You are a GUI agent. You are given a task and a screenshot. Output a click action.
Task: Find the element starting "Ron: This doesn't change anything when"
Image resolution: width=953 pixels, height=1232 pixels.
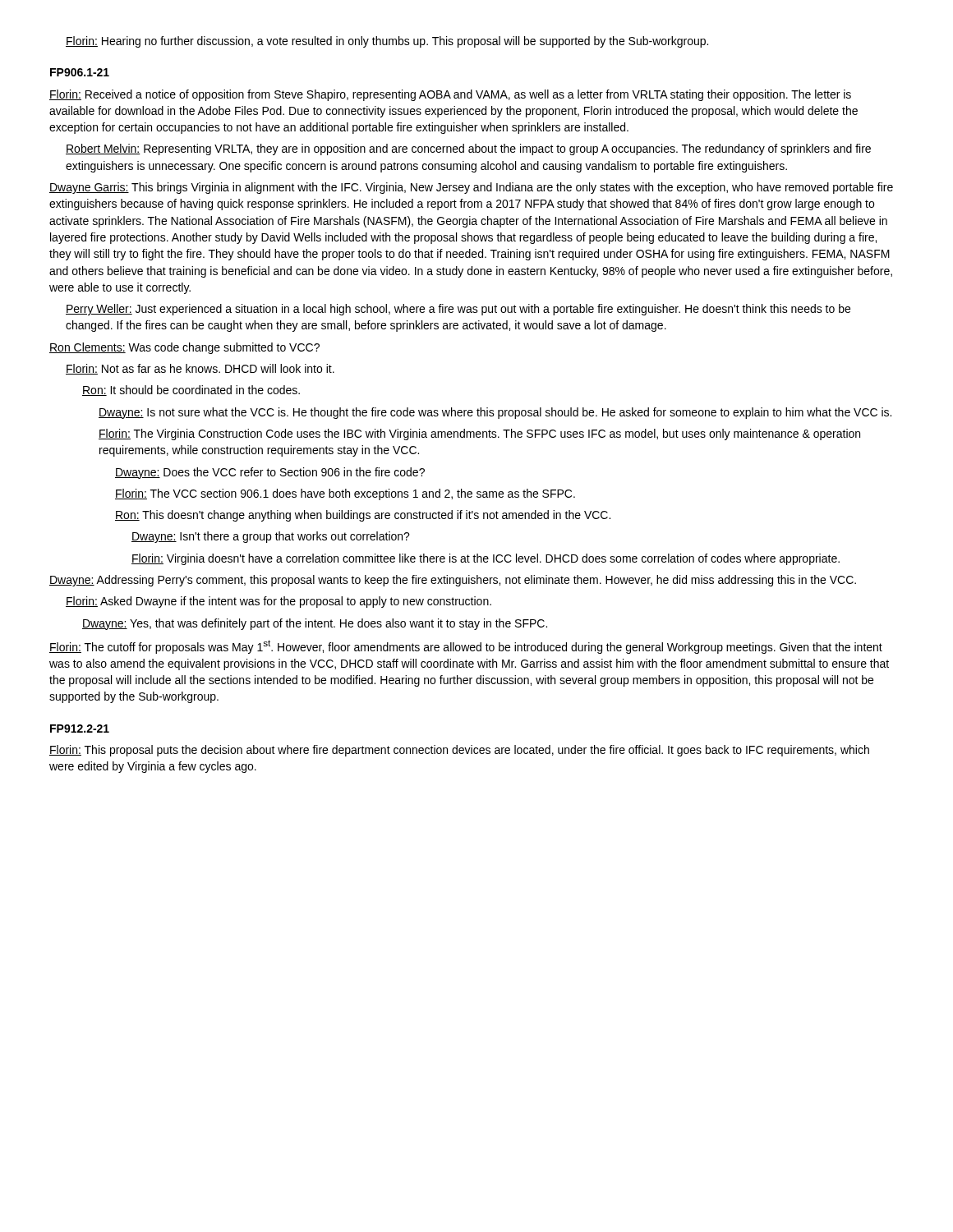pyautogui.click(x=363, y=515)
